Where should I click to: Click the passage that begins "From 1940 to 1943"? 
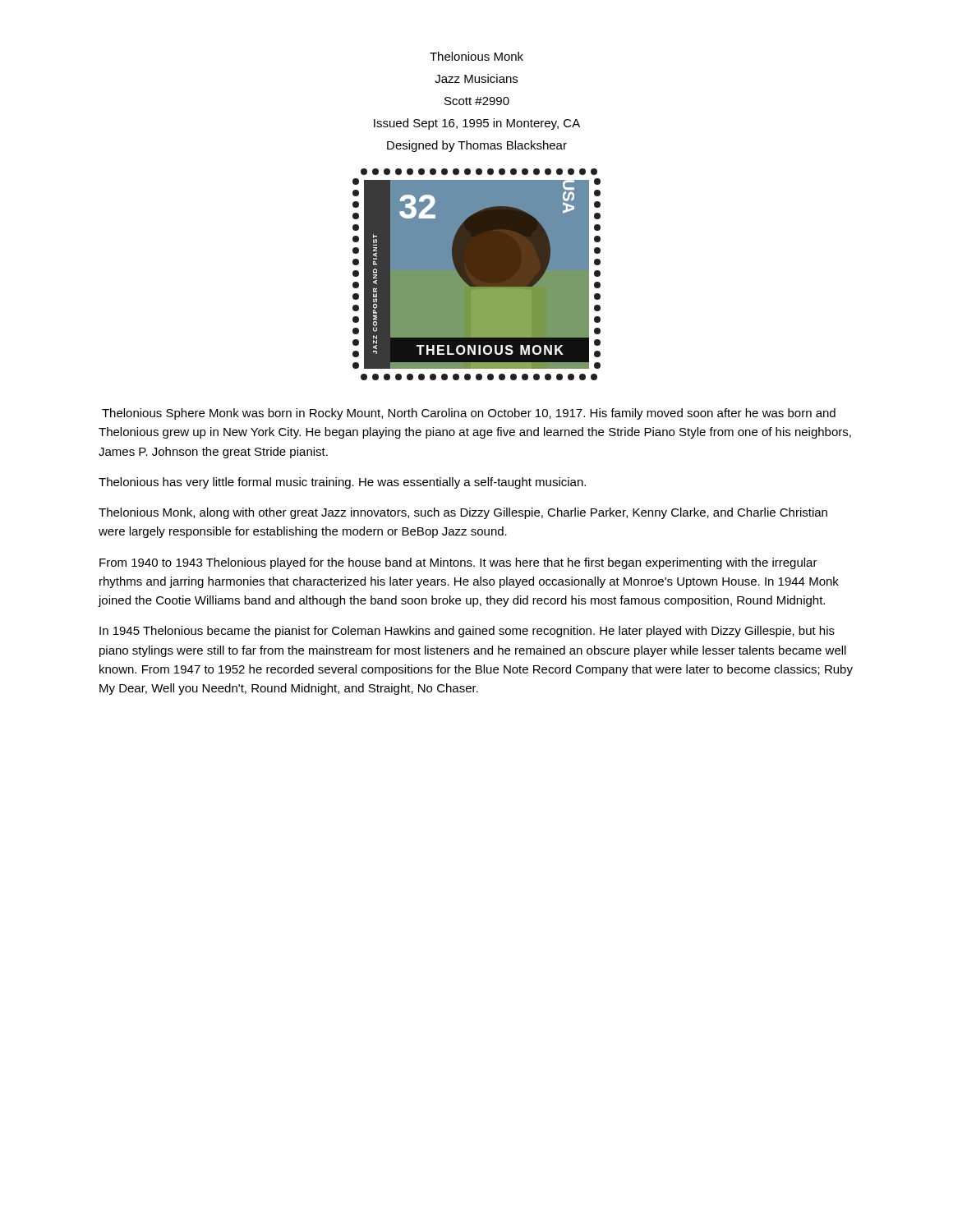pos(469,581)
